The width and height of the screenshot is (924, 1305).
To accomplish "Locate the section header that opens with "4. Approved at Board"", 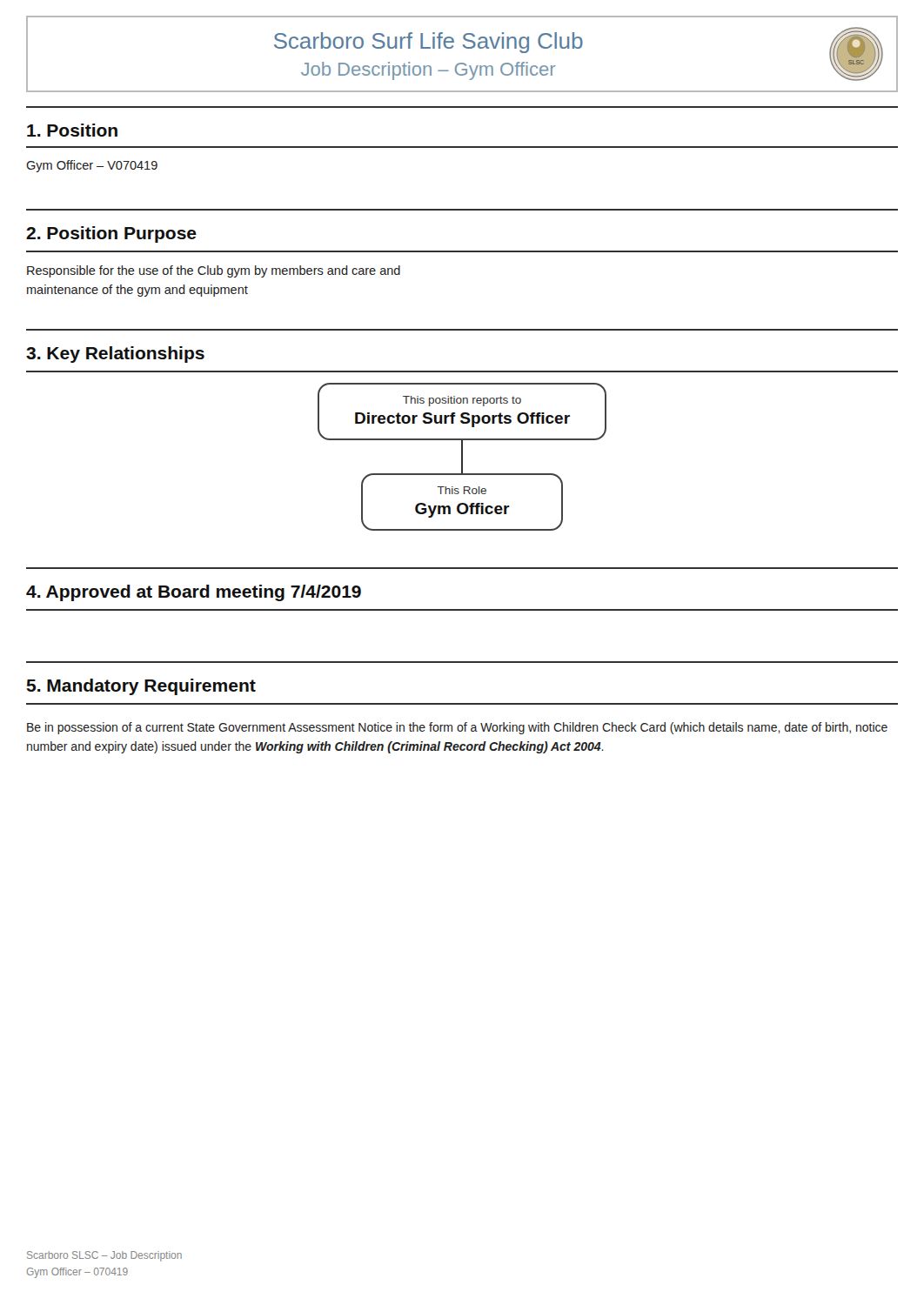I will click(194, 593).
